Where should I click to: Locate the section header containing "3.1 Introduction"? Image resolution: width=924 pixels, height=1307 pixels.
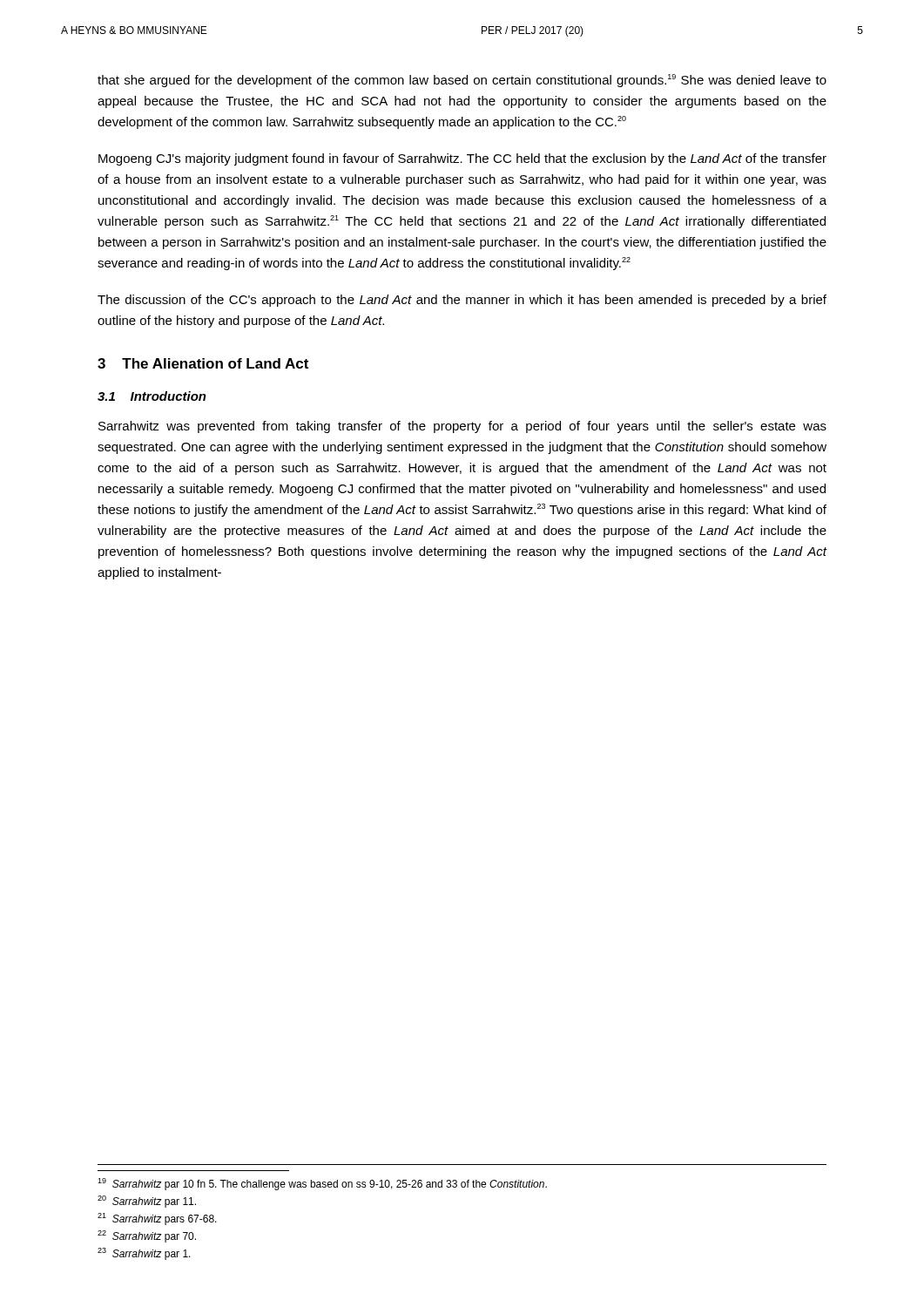click(x=152, y=396)
